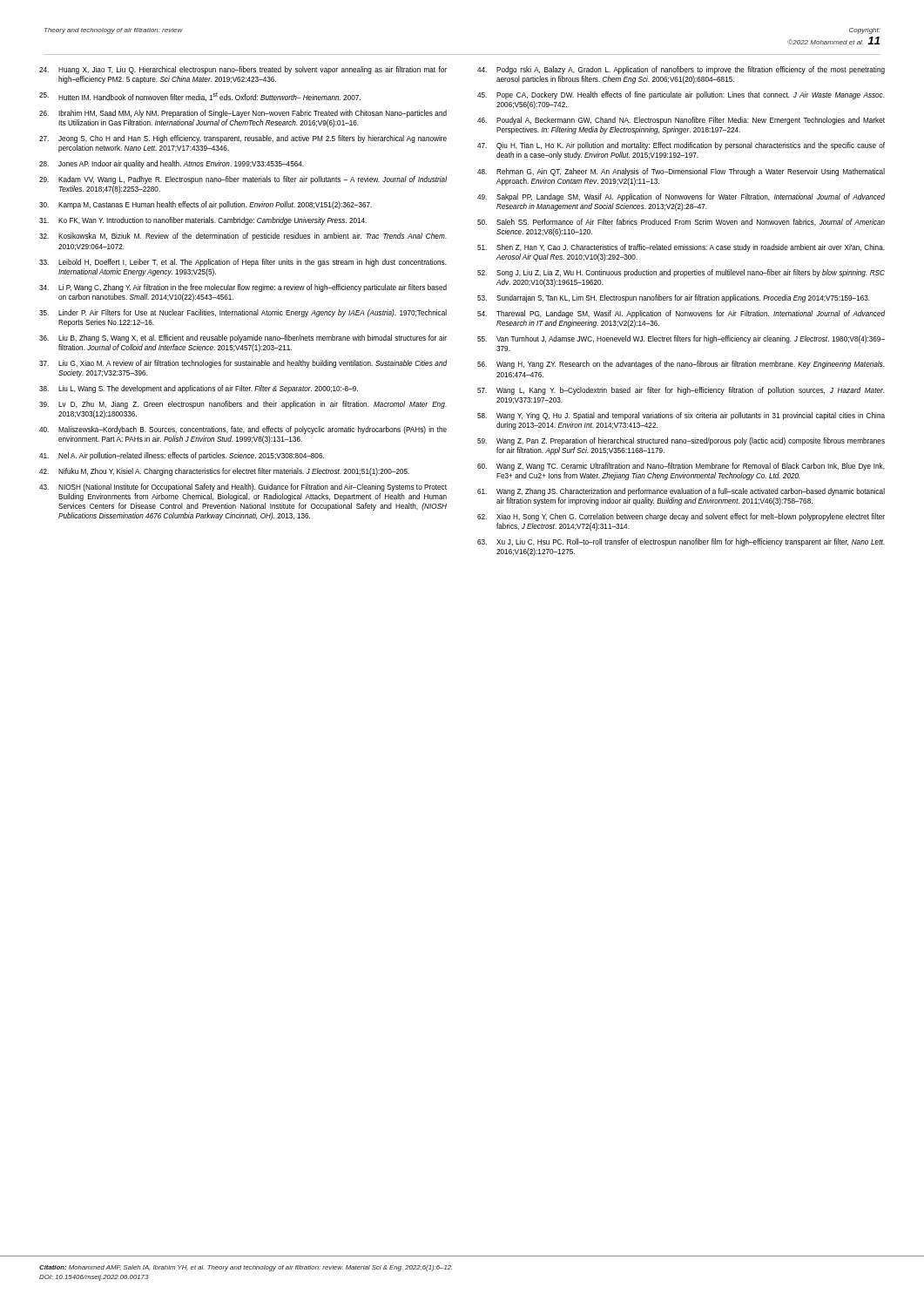Select the list item that reads "57. Wang L, Kang Y."
Viewport: 924px width, 1307px height.
click(681, 395)
